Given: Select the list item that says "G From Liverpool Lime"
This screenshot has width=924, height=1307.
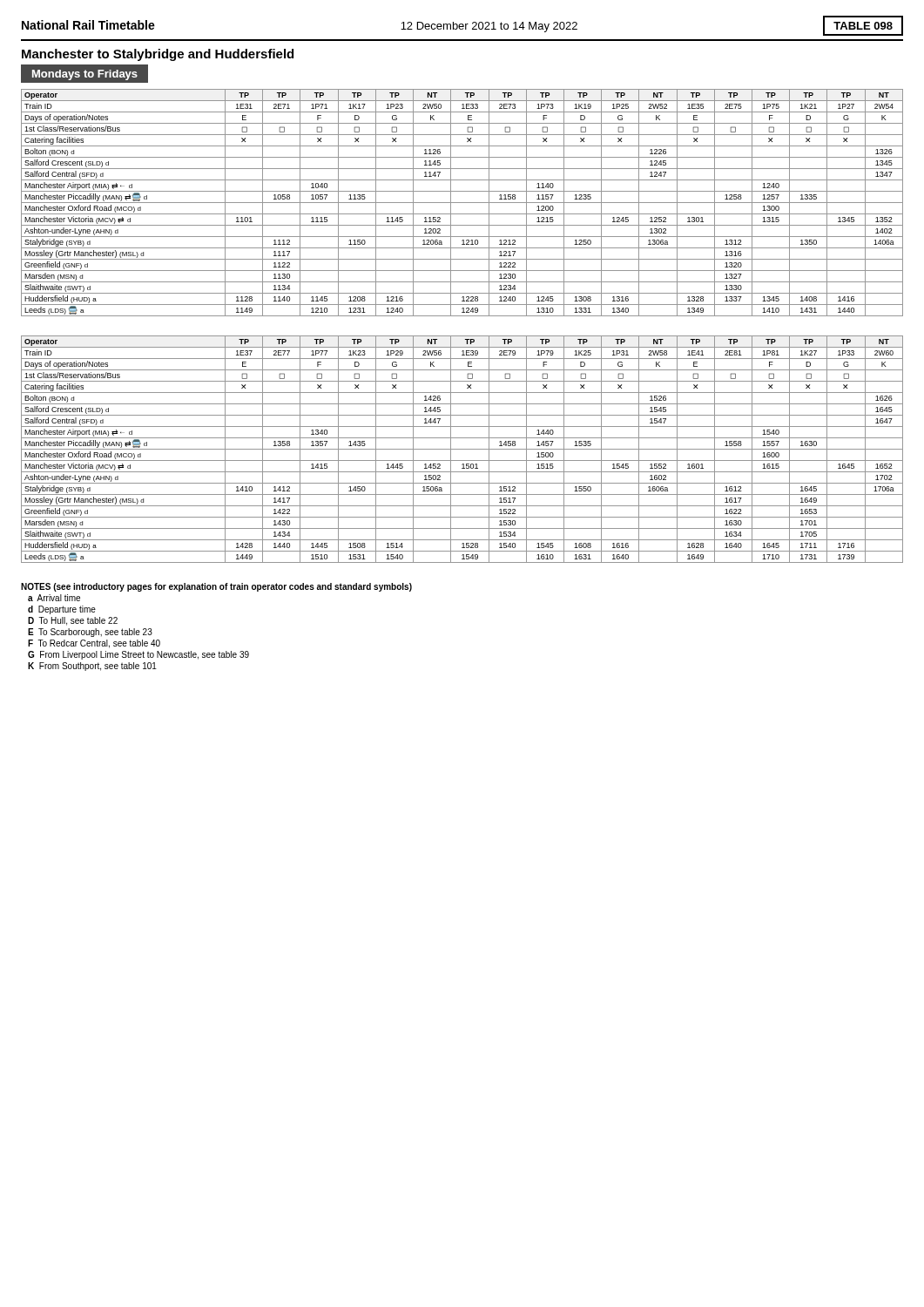Looking at the screenshot, I should [139, 655].
